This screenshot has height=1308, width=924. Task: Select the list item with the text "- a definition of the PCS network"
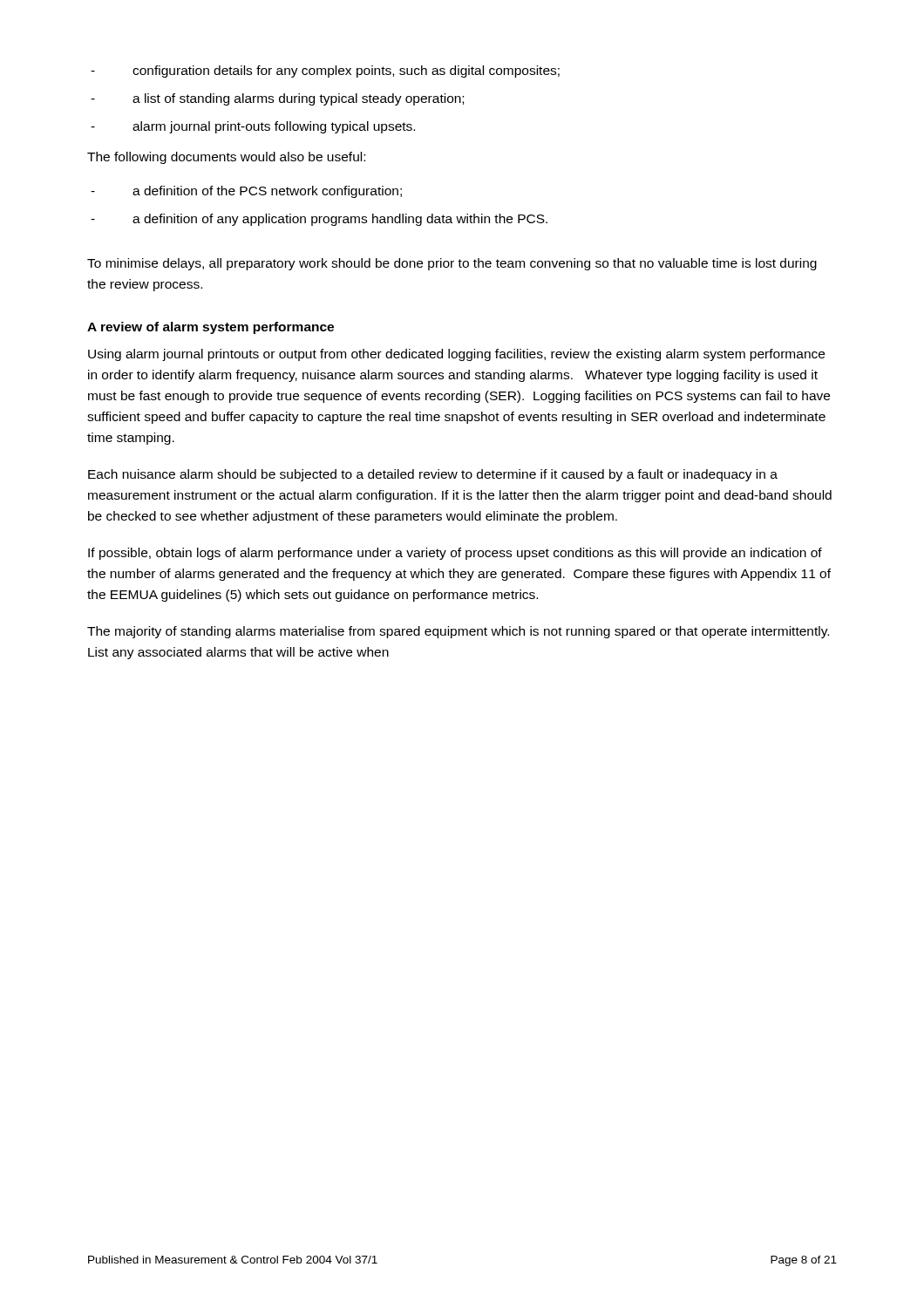246,192
